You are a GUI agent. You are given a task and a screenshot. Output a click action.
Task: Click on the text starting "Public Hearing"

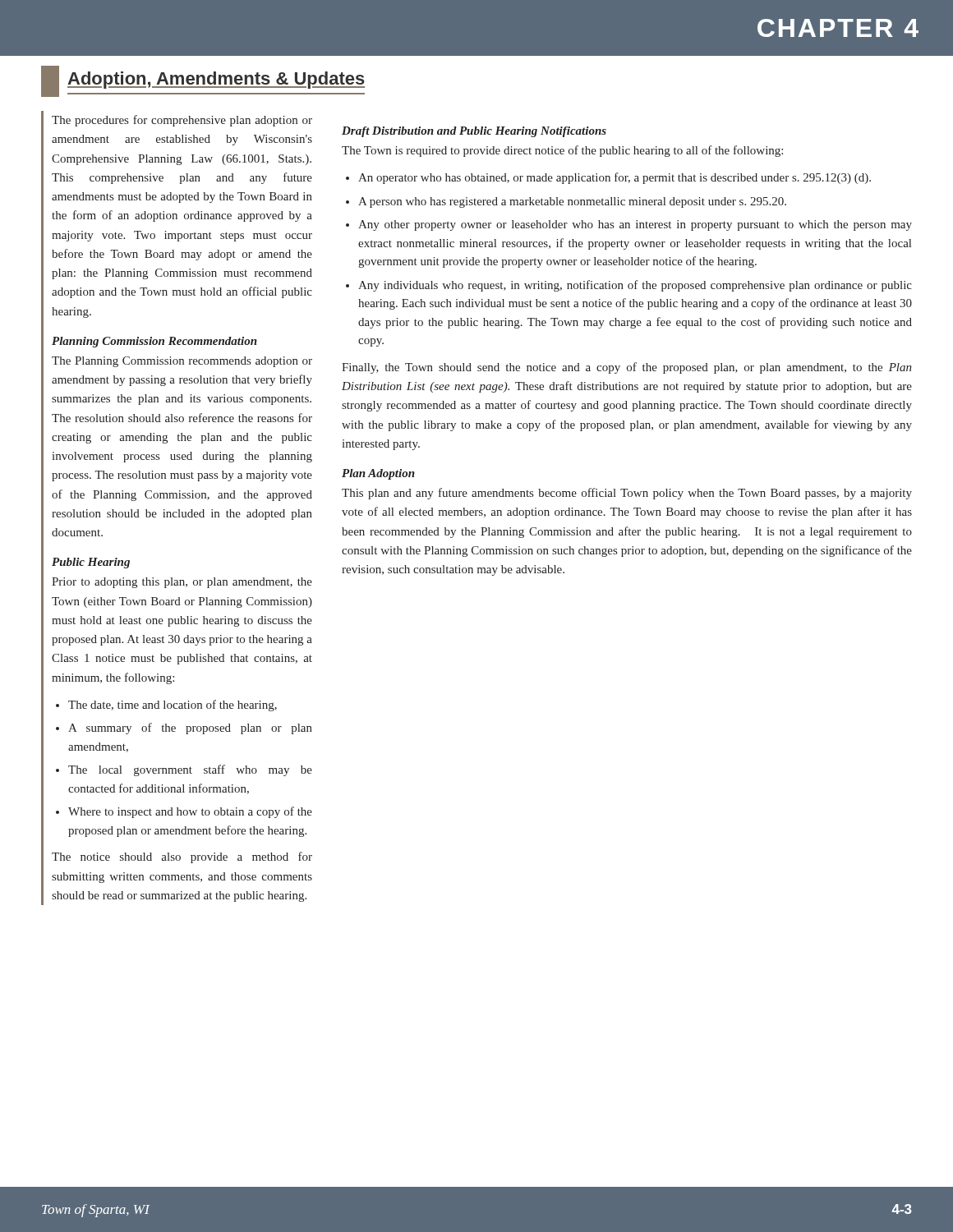click(x=91, y=562)
